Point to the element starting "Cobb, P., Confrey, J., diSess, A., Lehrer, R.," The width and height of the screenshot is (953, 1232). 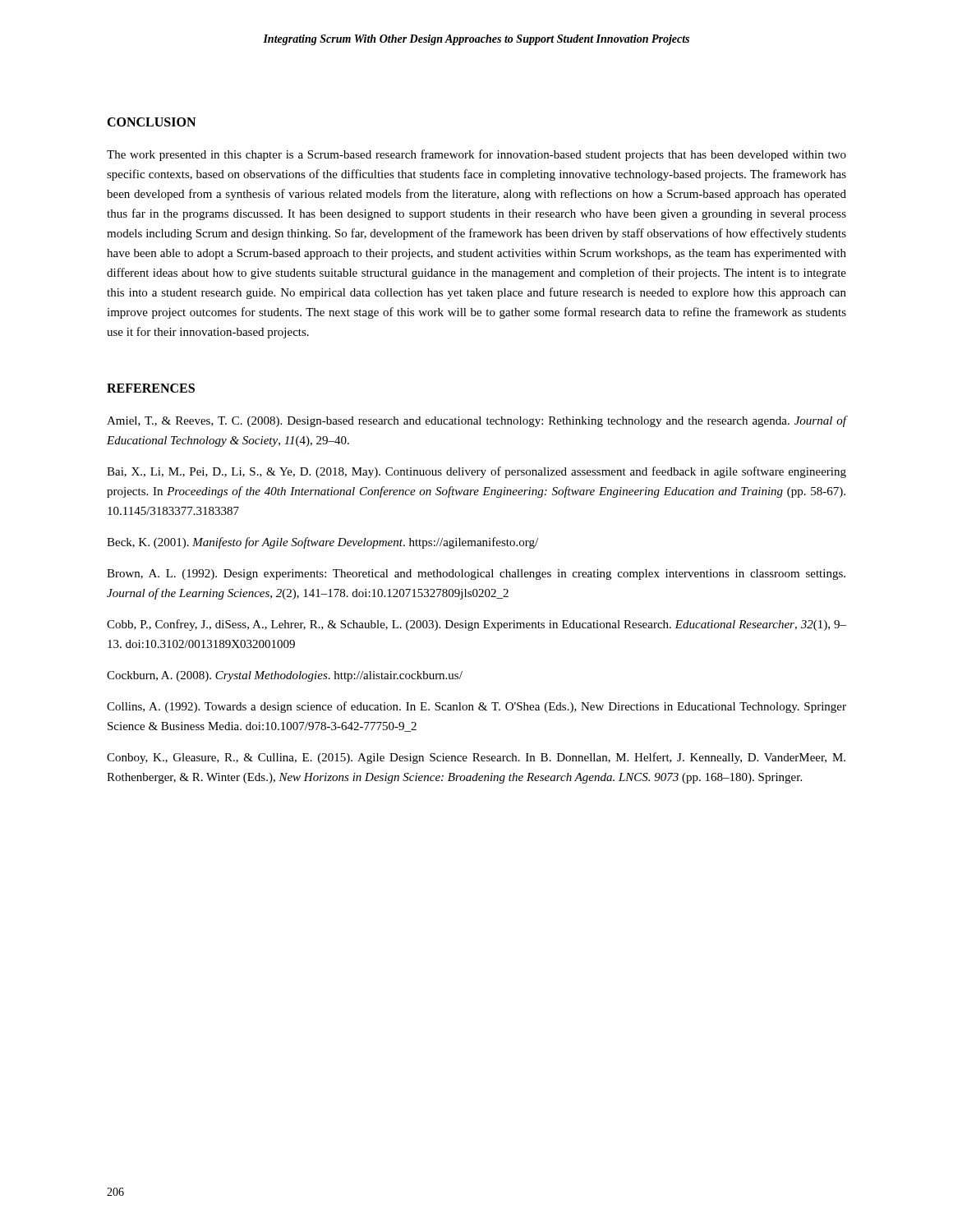pos(476,634)
